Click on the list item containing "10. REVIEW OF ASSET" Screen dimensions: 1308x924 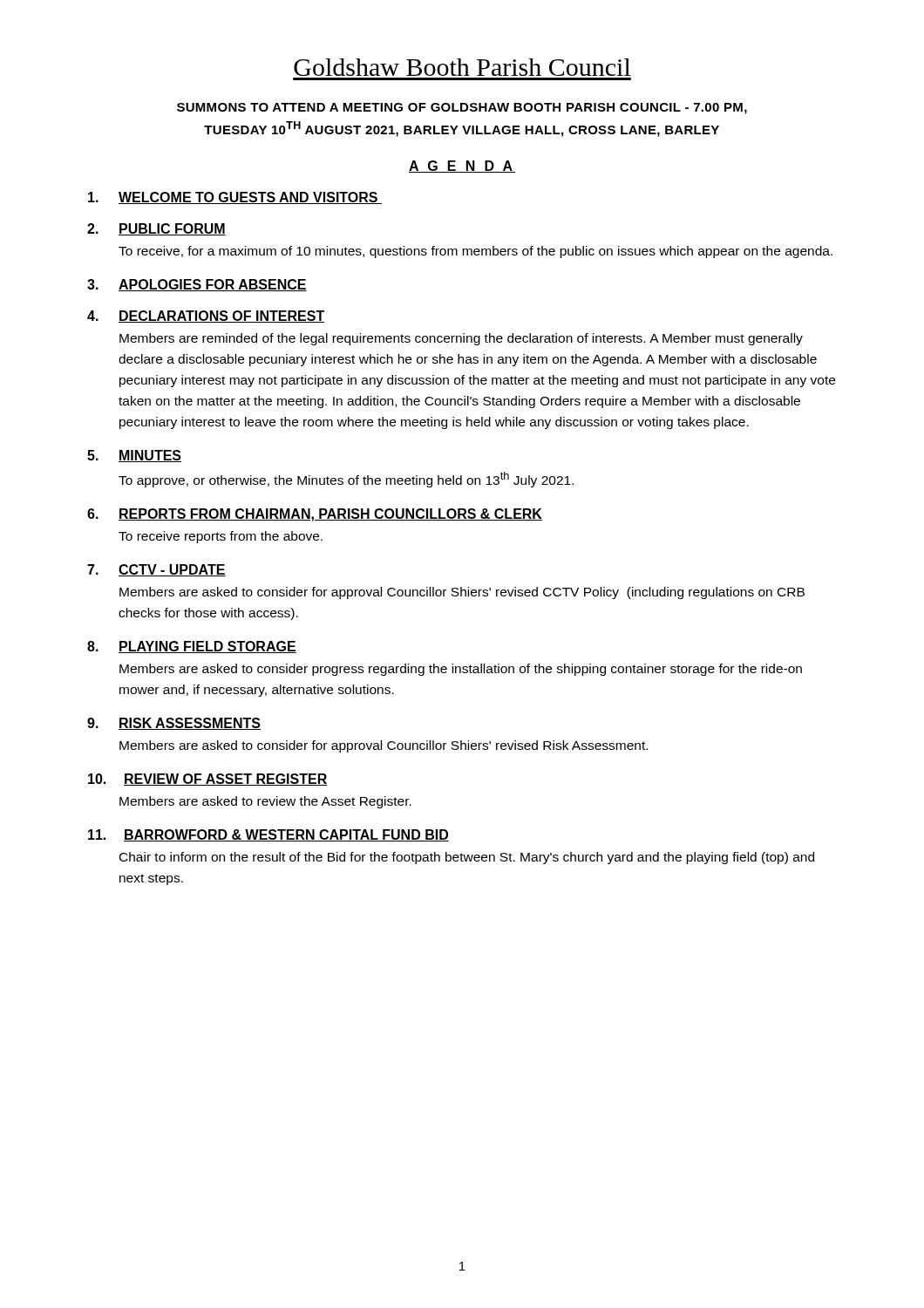click(x=208, y=780)
